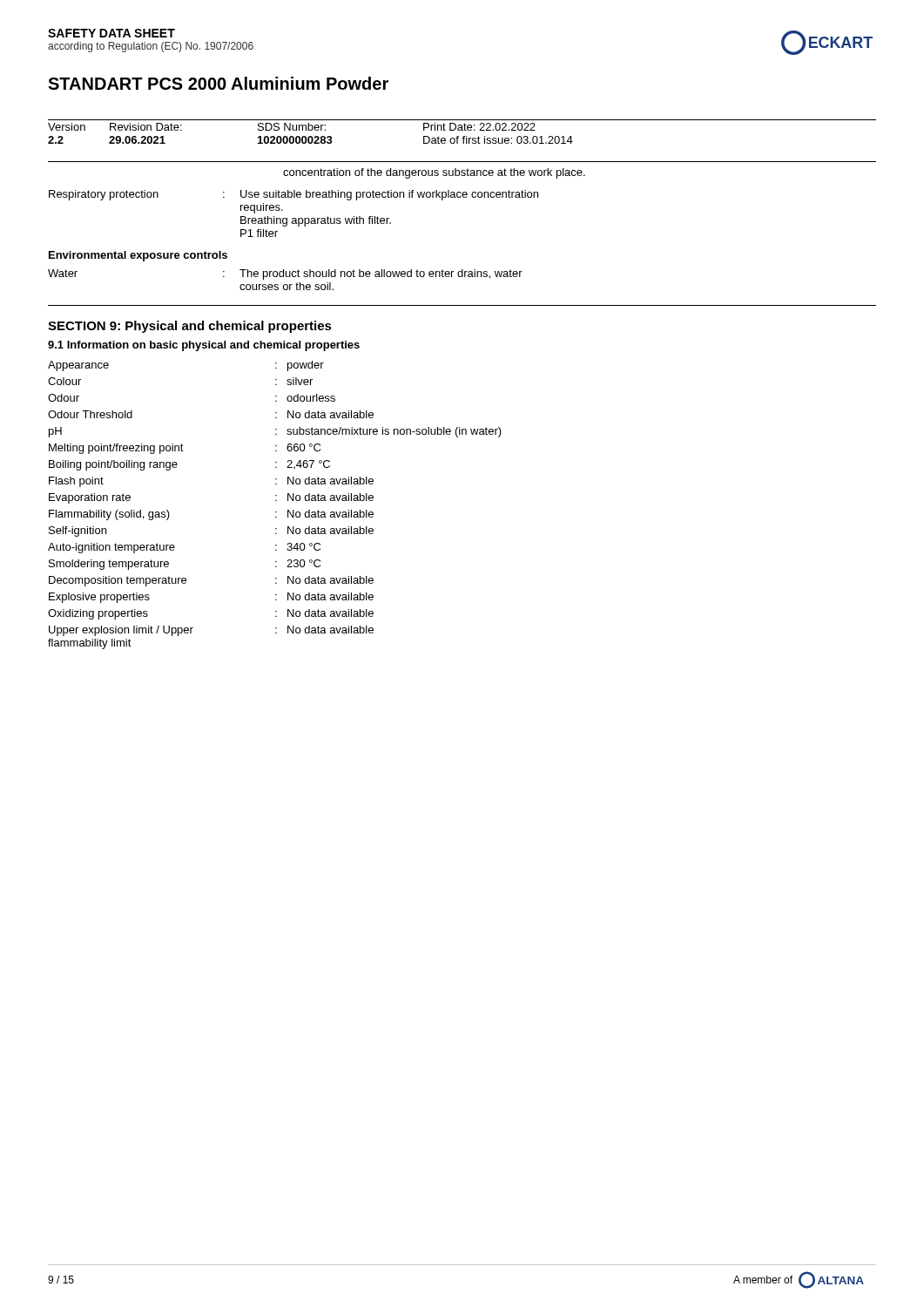Find the block on this page that starts "Evaporation rate : No"
Viewport: 924px width, 1307px height.
88,498
